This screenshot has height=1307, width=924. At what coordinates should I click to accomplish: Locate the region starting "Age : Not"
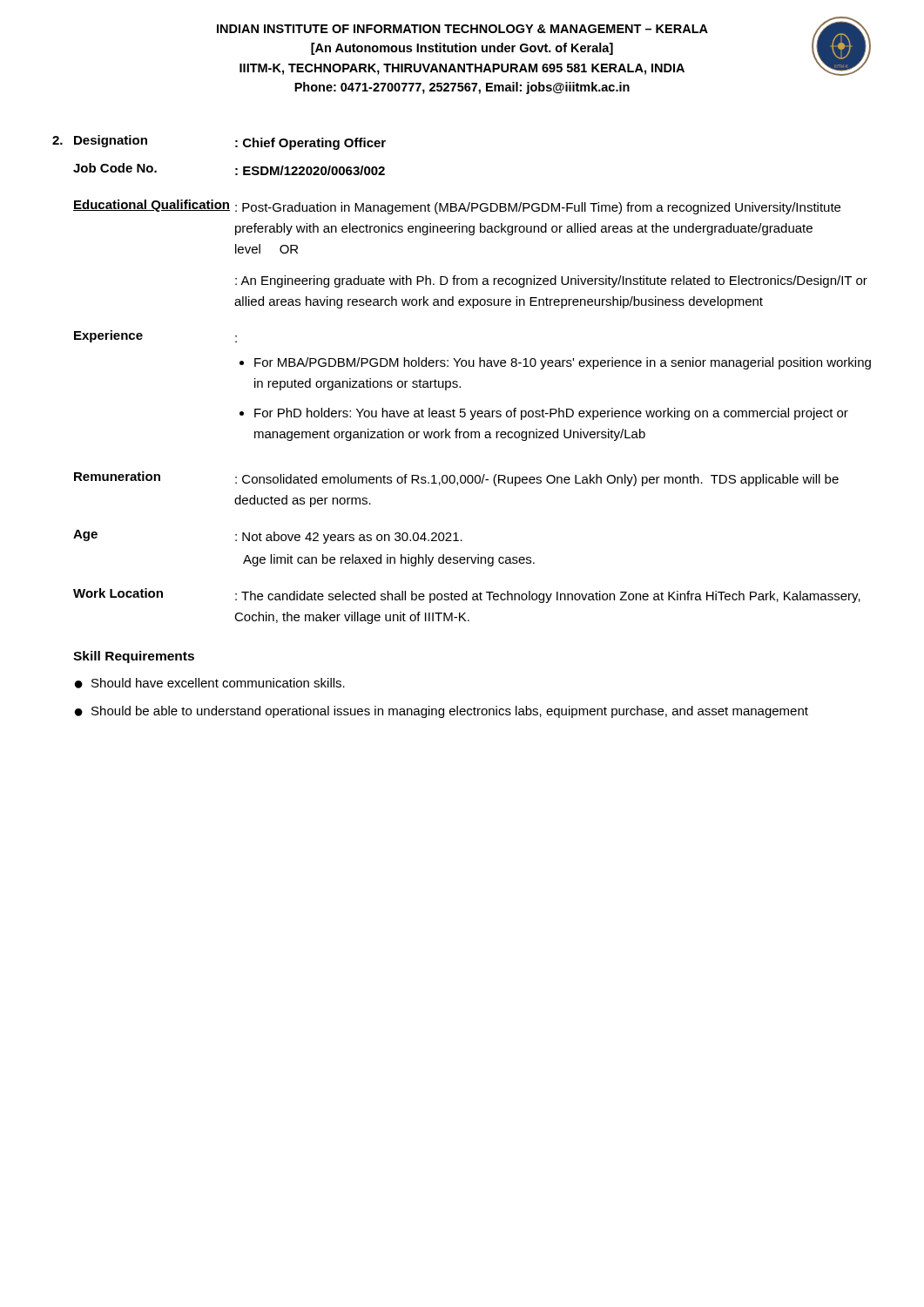point(472,548)
